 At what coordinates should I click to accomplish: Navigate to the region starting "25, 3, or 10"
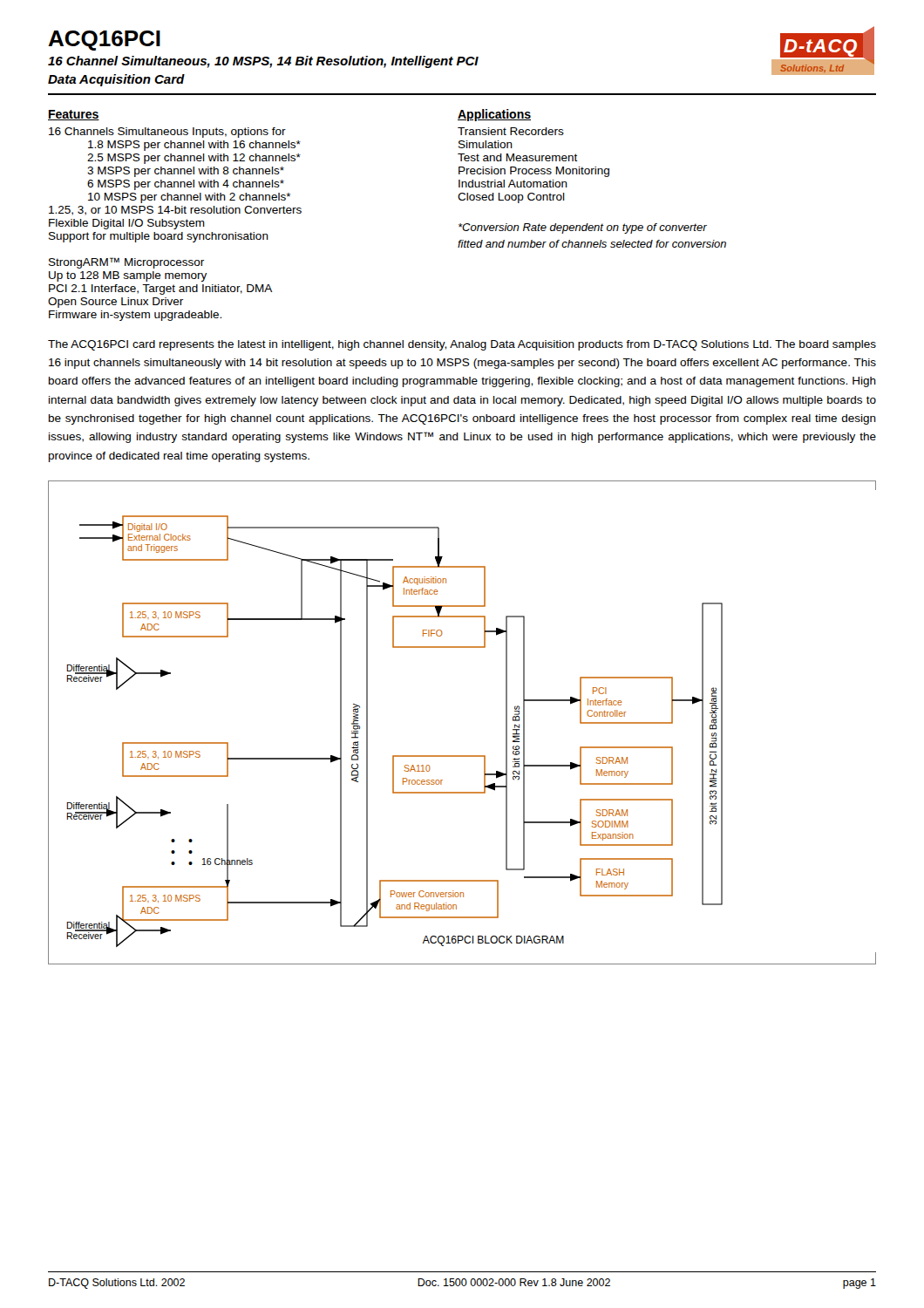[x=175, y=209]
